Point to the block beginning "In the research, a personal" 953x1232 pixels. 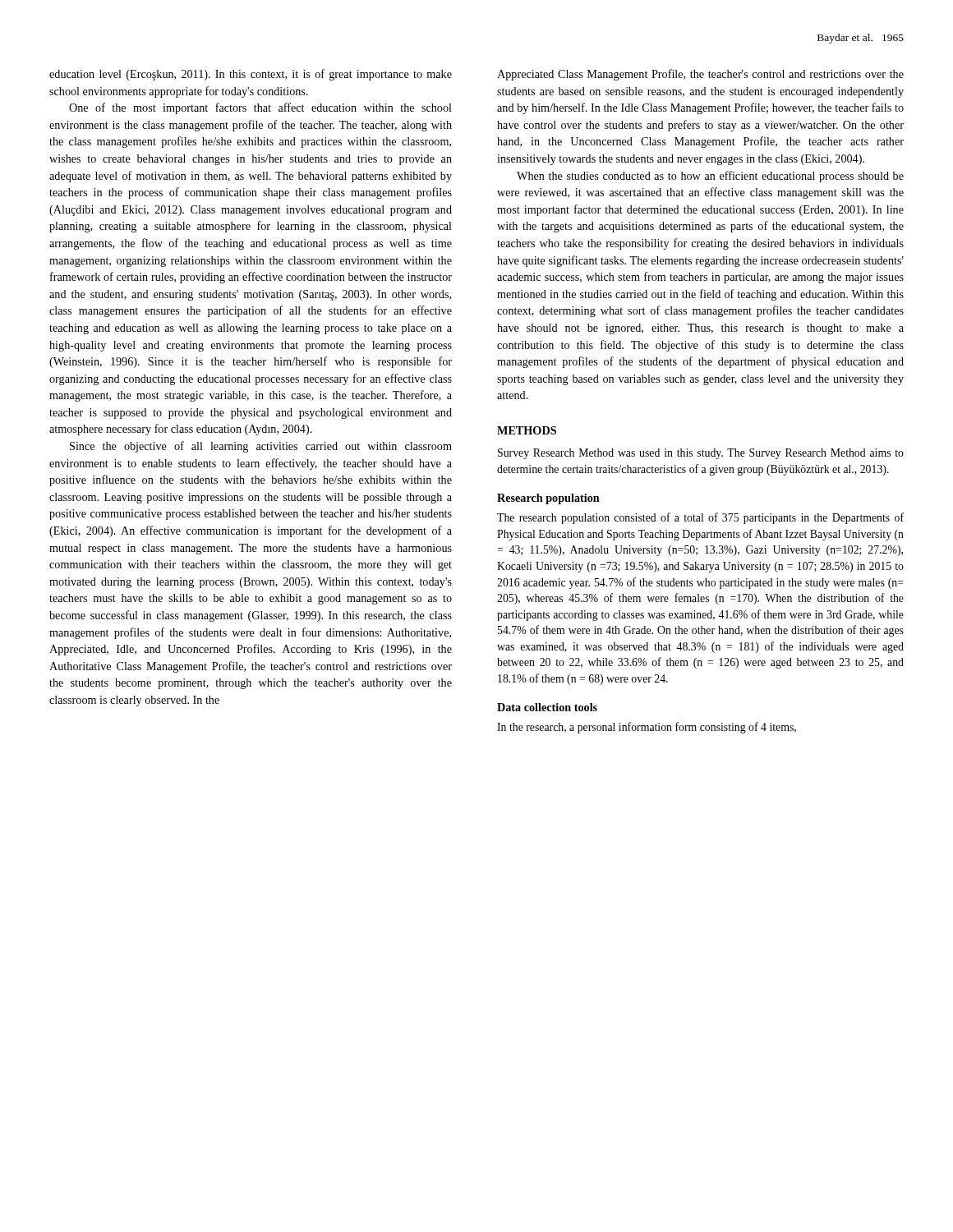(700, 728)
